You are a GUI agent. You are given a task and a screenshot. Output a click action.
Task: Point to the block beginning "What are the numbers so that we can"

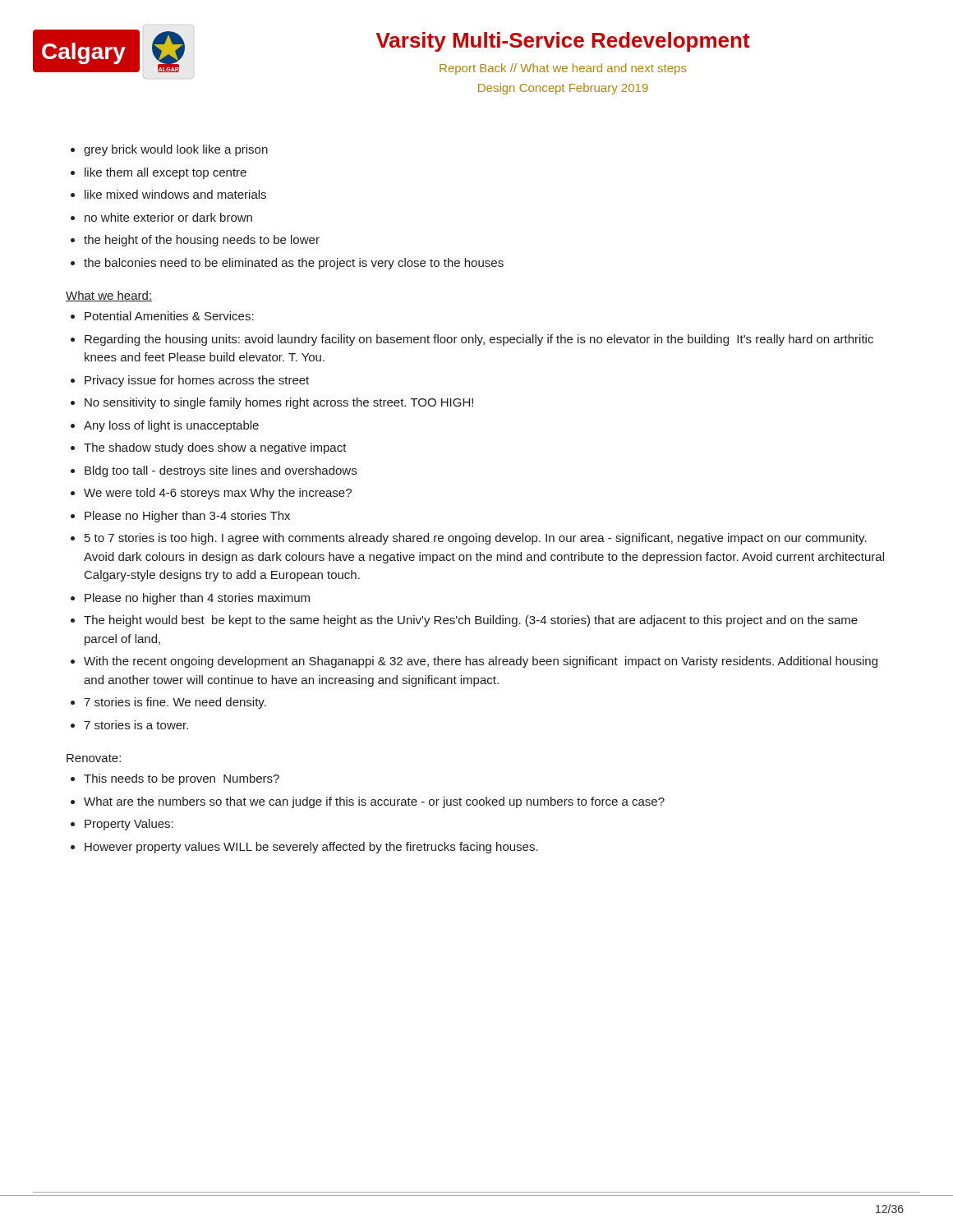pyautogui.click(x=374, y=801)
